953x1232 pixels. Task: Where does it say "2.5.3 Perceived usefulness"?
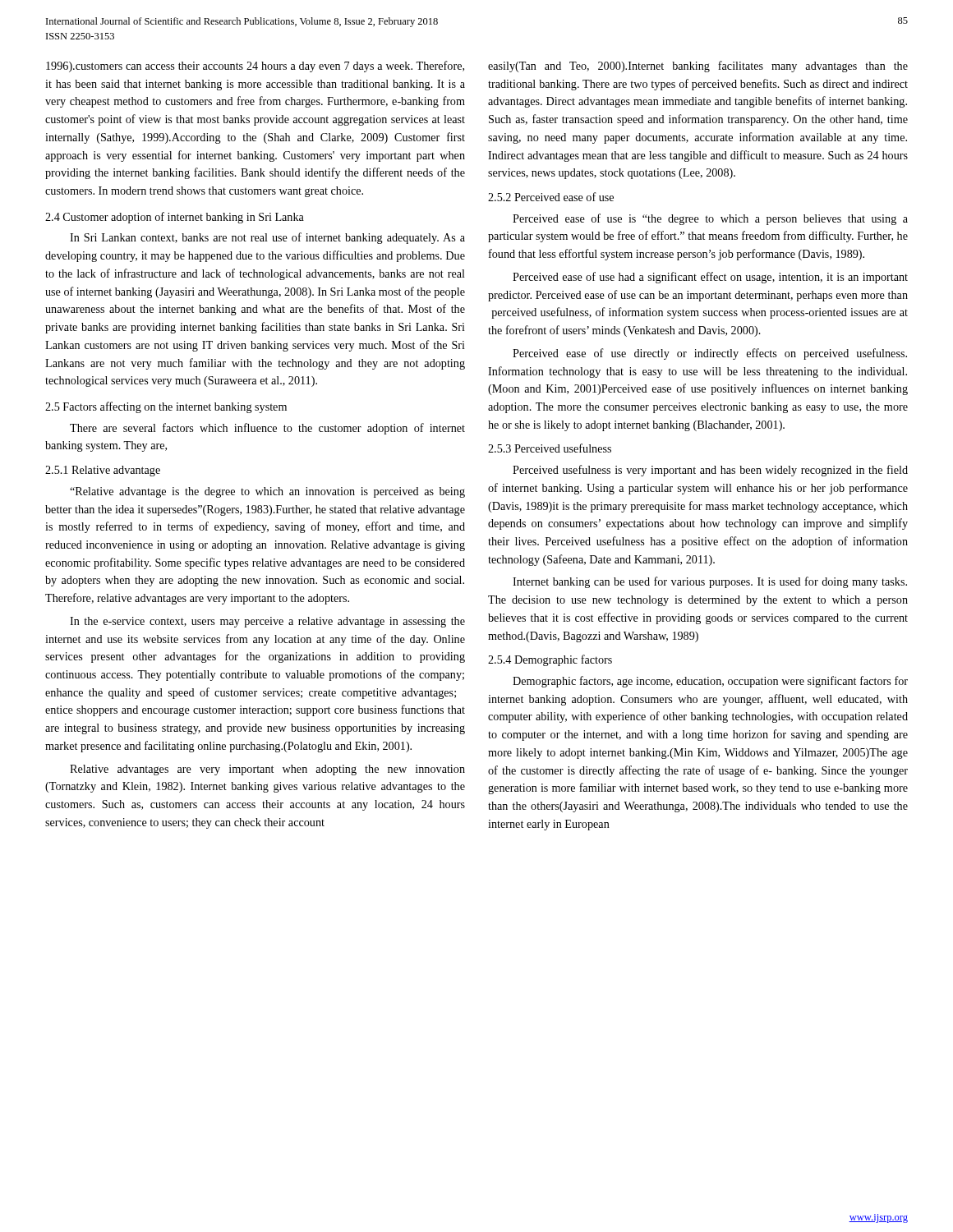pyautogui.click(x=550, y=449)
